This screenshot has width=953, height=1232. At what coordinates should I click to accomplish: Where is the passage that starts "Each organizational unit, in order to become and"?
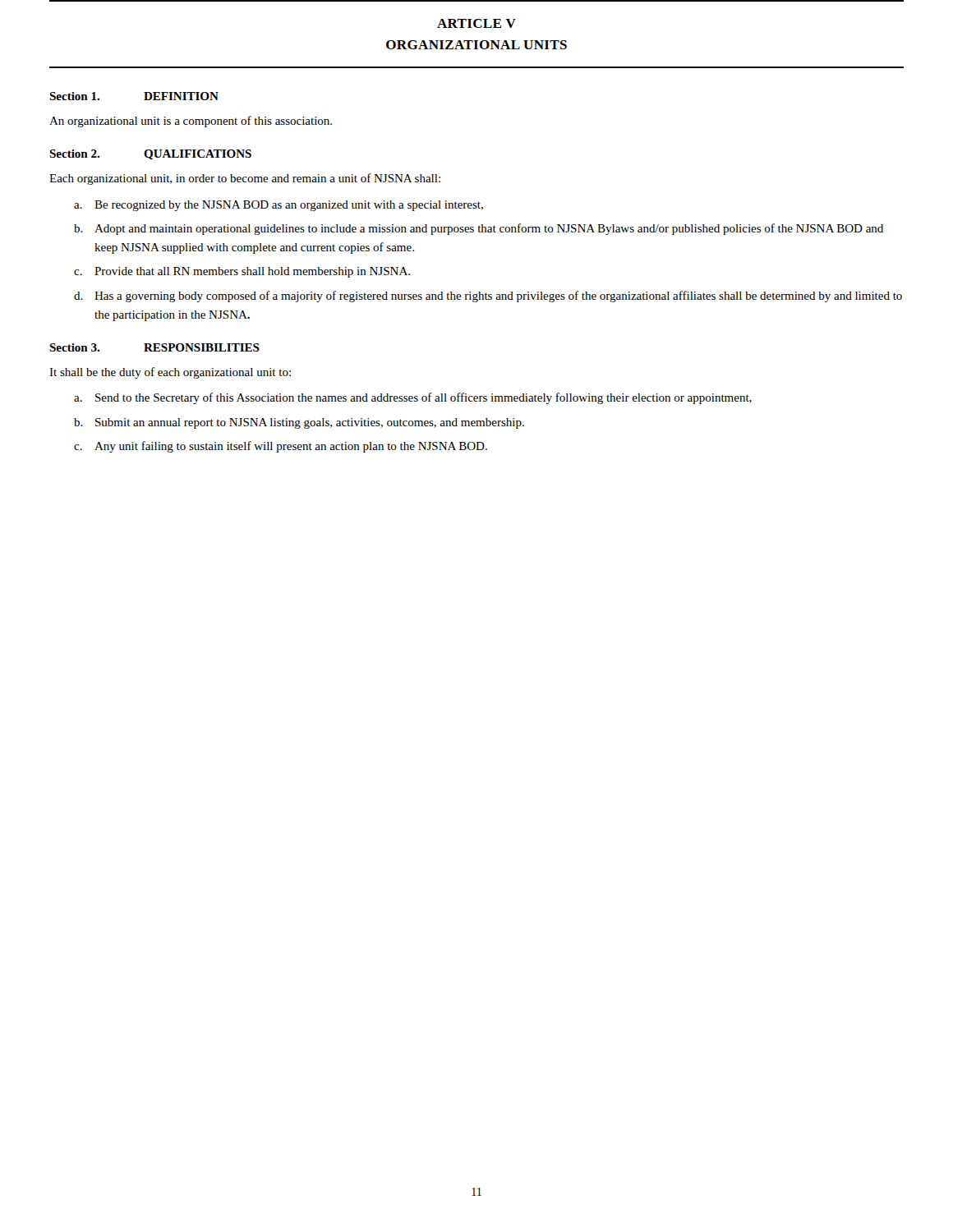point(245,178)
